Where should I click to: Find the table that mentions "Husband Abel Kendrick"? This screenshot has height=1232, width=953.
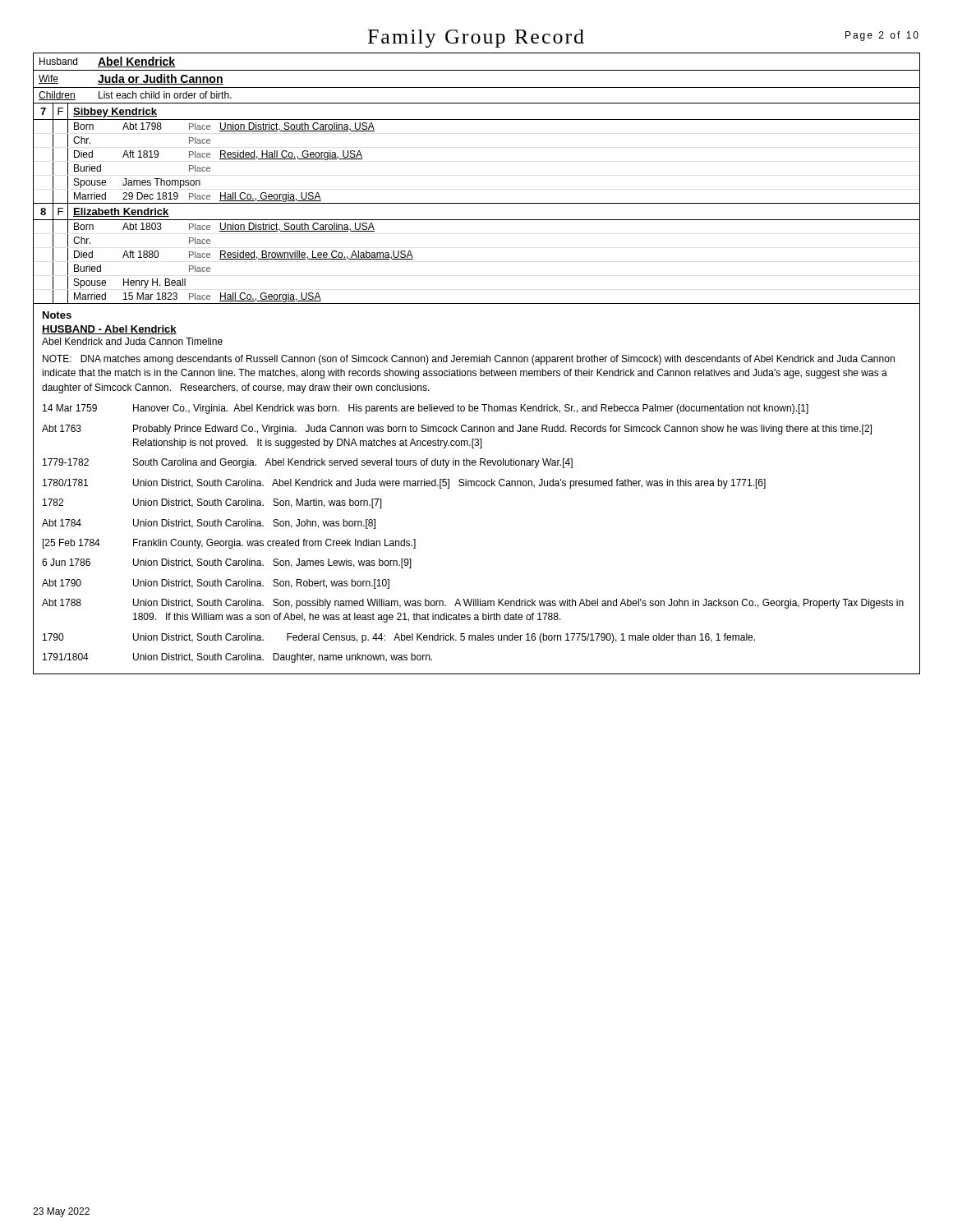[x=476, y=363]
